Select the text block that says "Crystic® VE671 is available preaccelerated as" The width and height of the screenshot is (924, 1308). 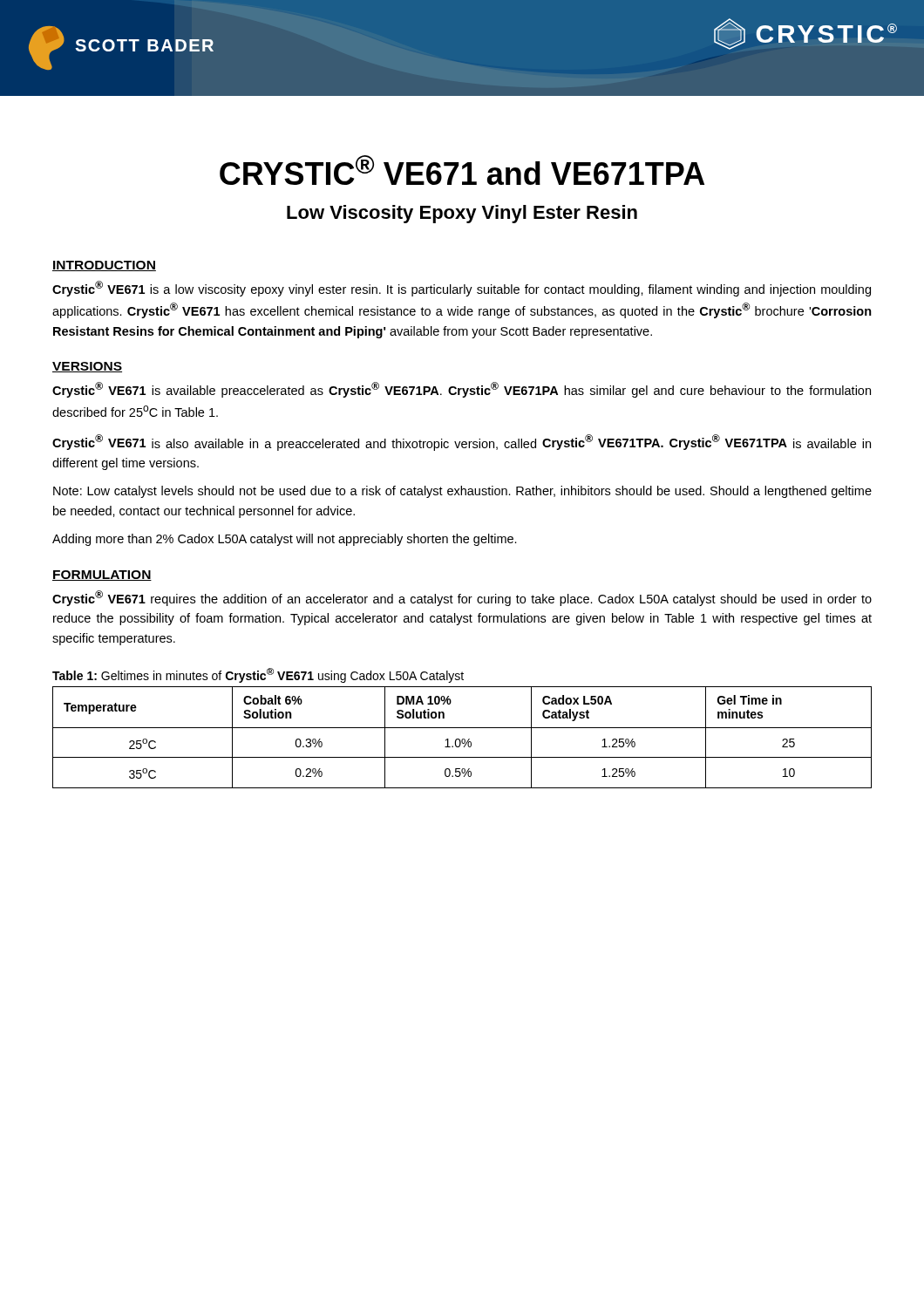coord(462,400)
